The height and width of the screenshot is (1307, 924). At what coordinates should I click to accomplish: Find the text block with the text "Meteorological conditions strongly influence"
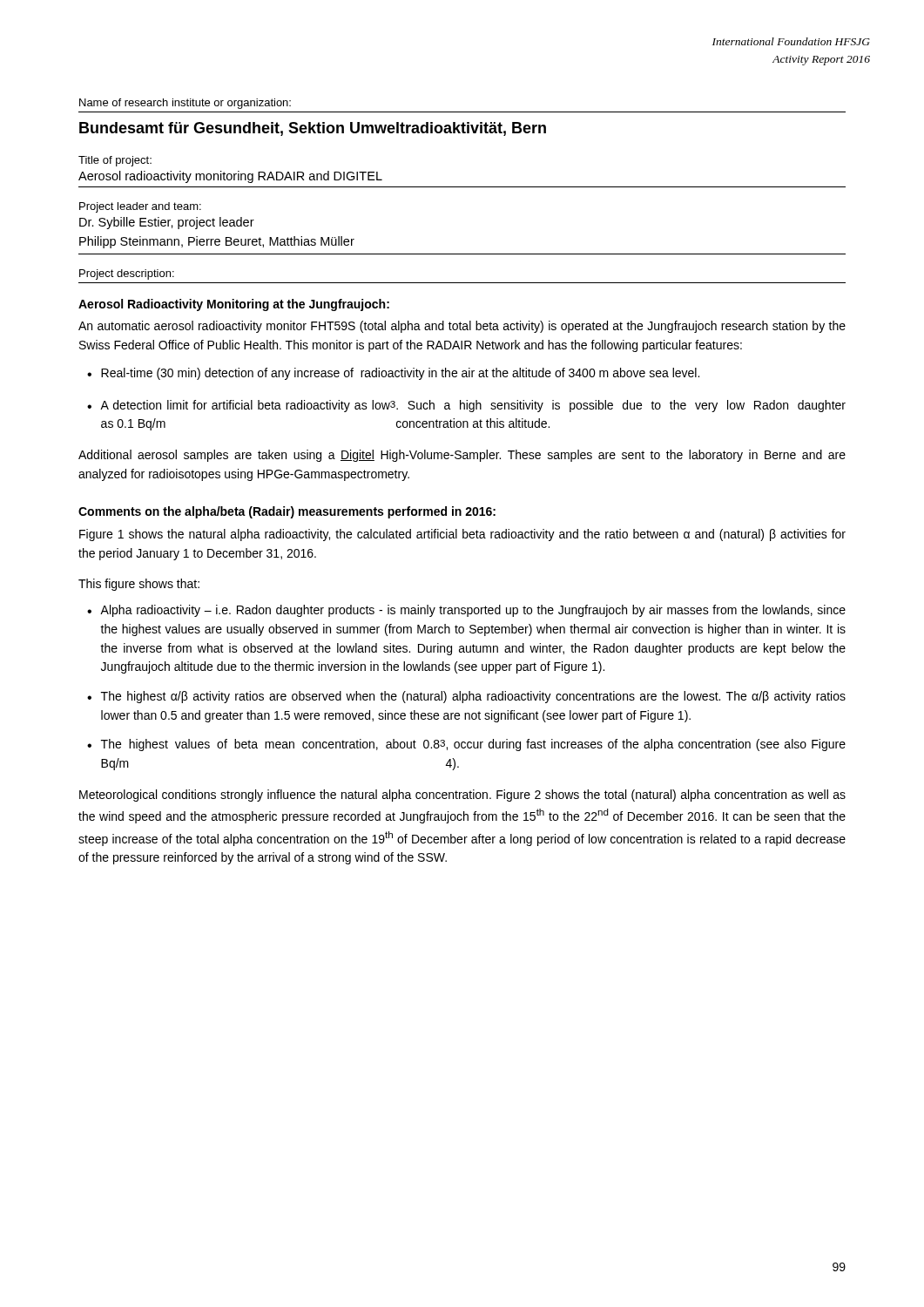[462, 827]
